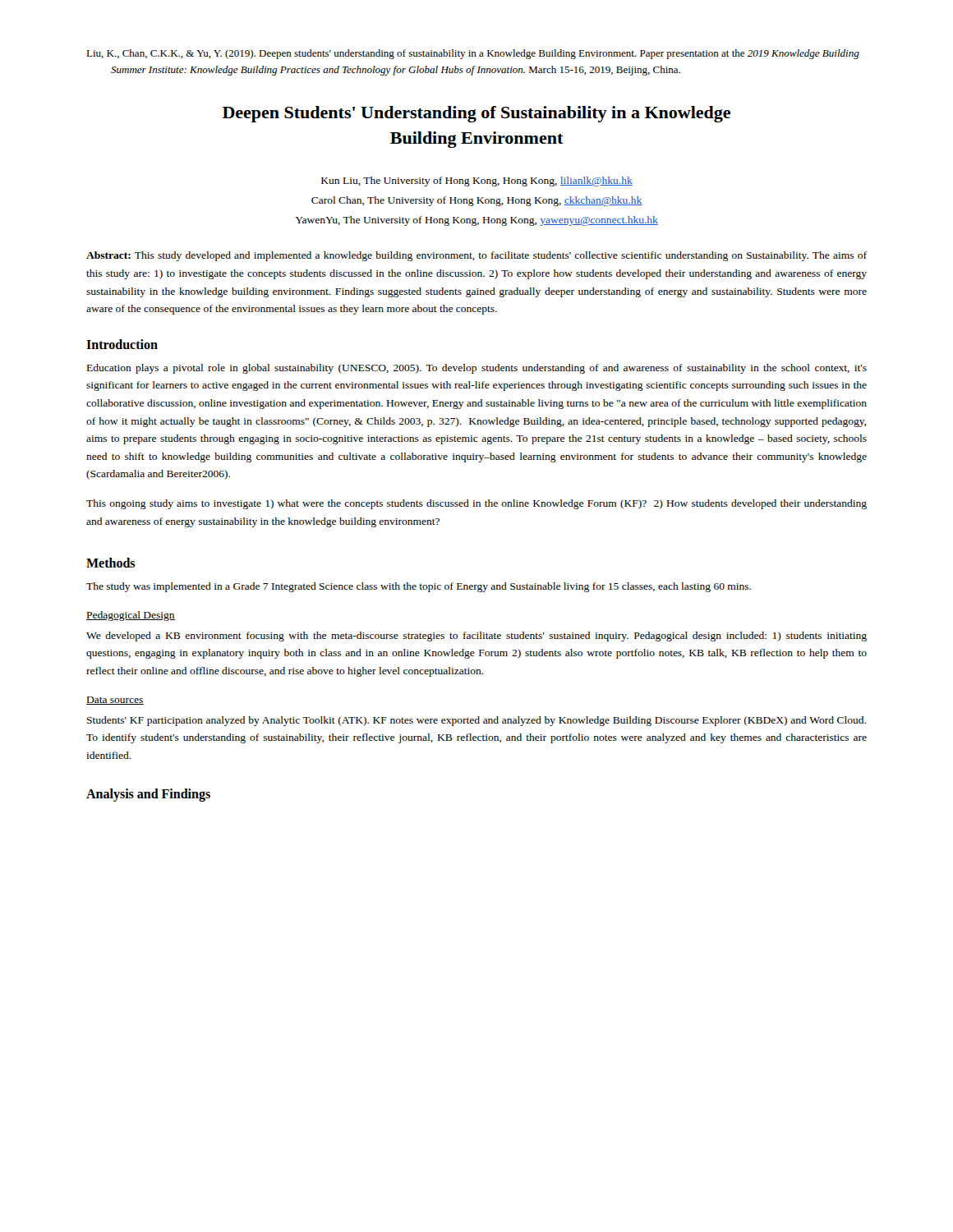Find the text block with the text "Abstract: This study developed and implemented a"

click(476, 282)
